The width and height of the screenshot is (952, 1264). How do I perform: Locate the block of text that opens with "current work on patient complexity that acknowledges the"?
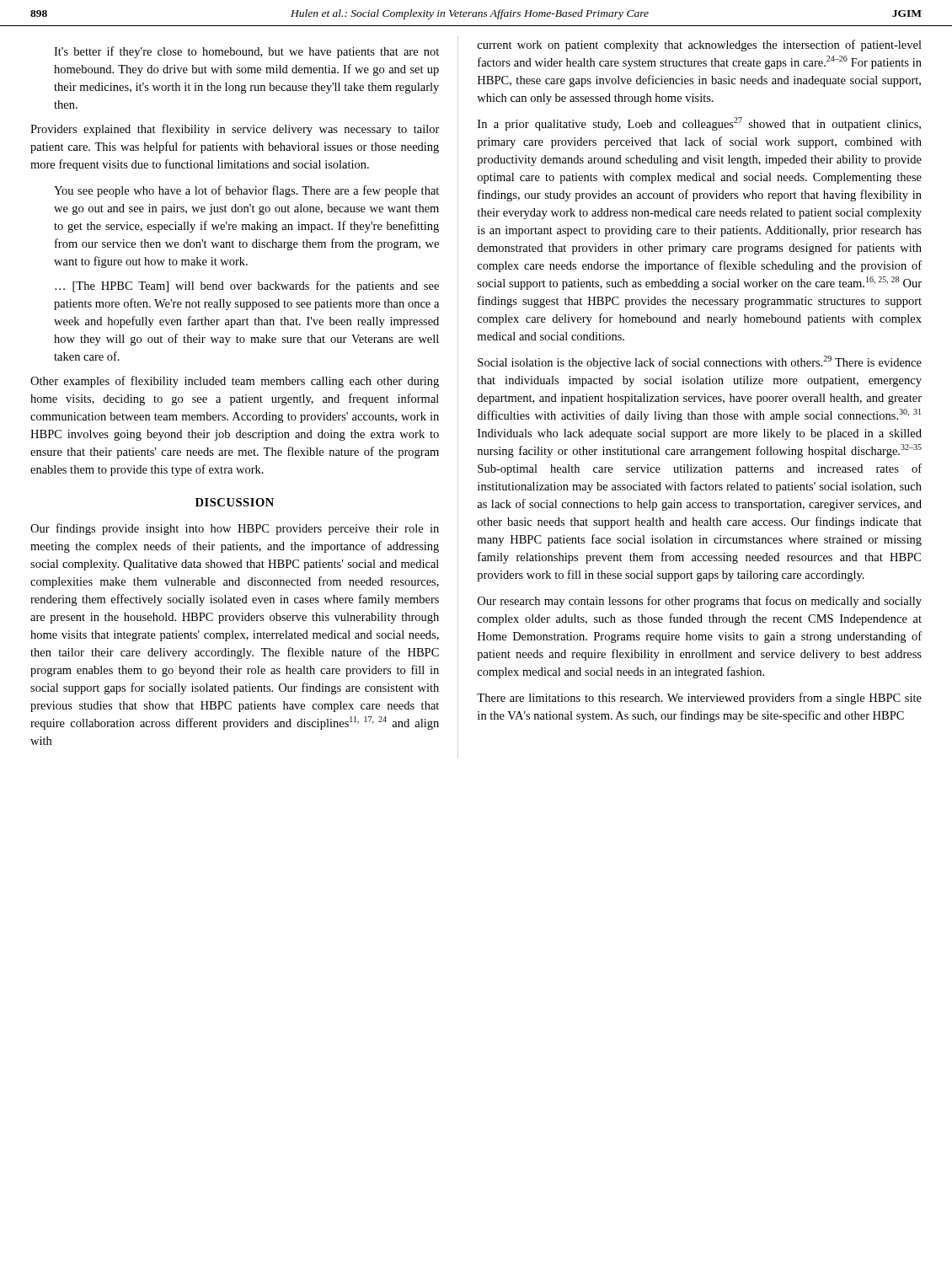[x=699, y=71]
